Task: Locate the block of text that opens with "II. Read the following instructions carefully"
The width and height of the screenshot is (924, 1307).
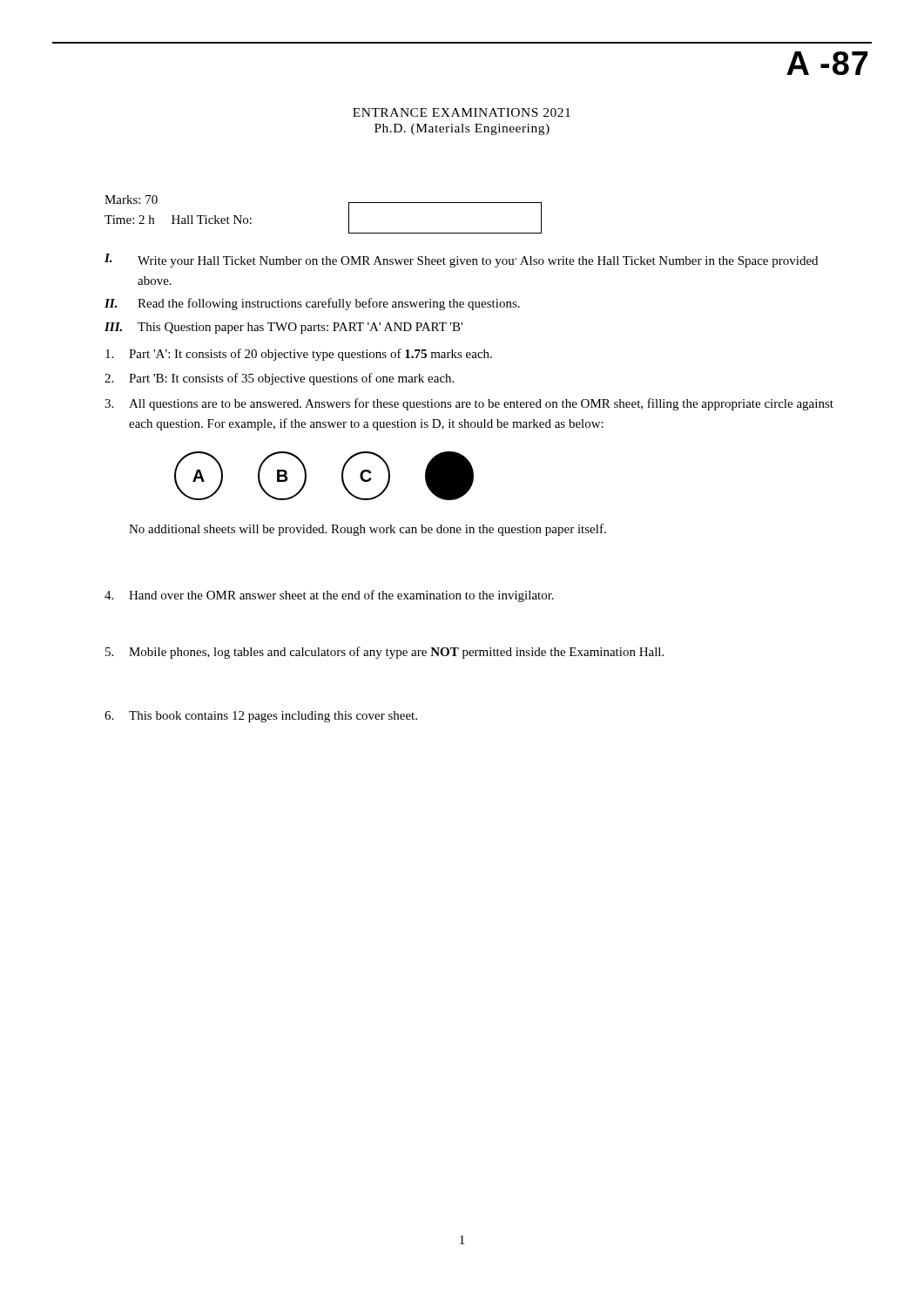Action: pyautogui.click(x=475, y=303)
